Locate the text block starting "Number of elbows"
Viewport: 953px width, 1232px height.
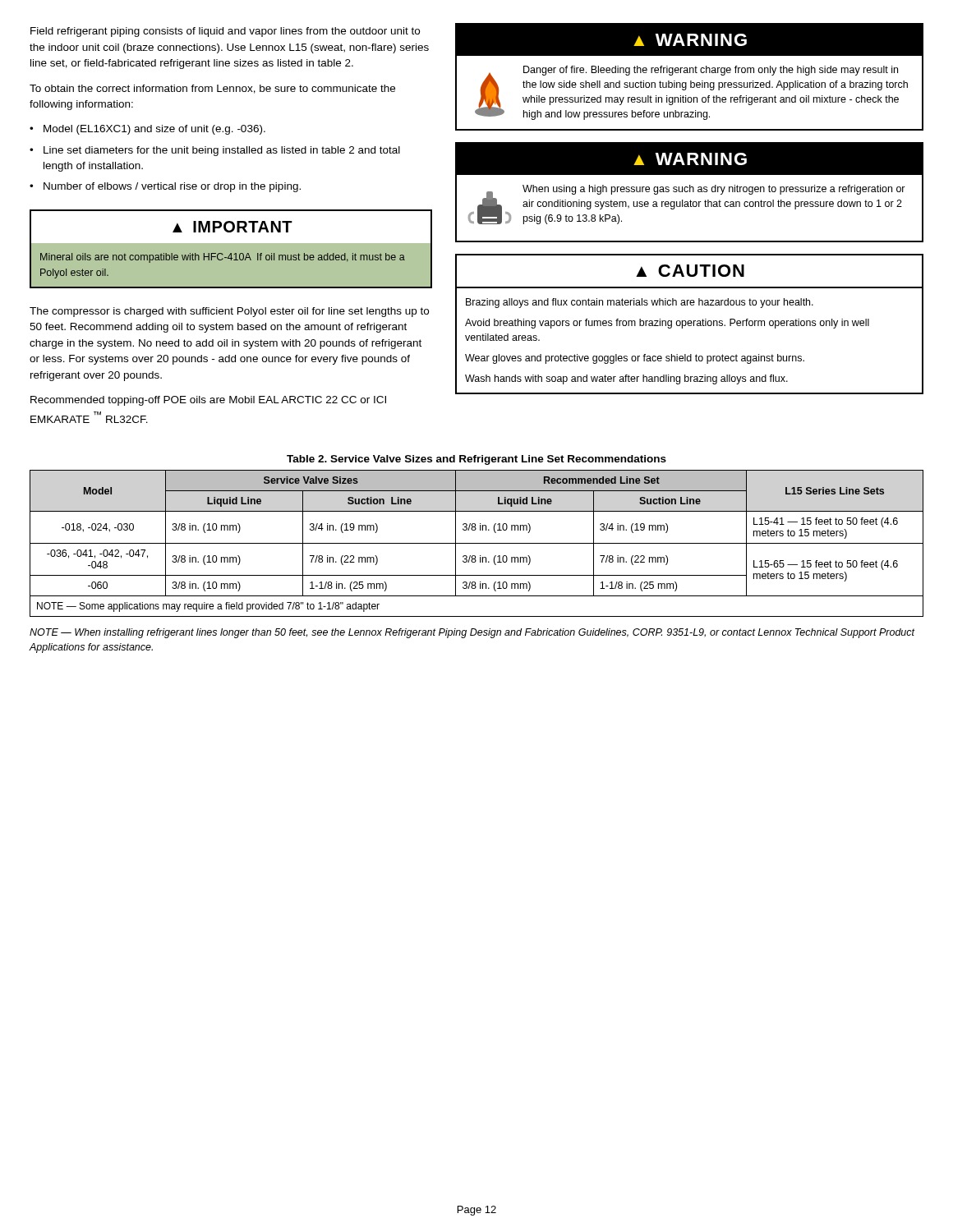[x=172, y=186]
